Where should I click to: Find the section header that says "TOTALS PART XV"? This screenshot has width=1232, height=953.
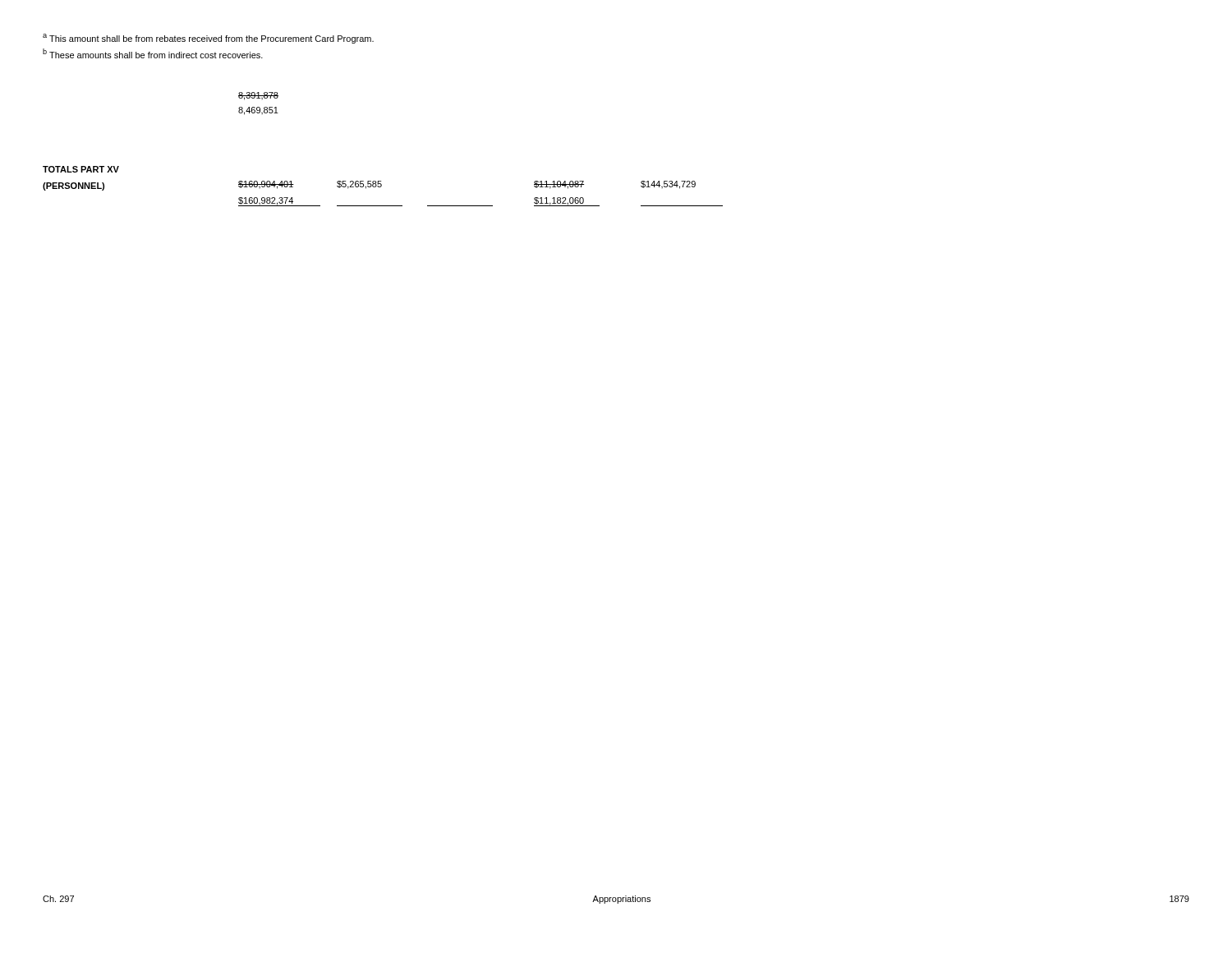point(81,169)
